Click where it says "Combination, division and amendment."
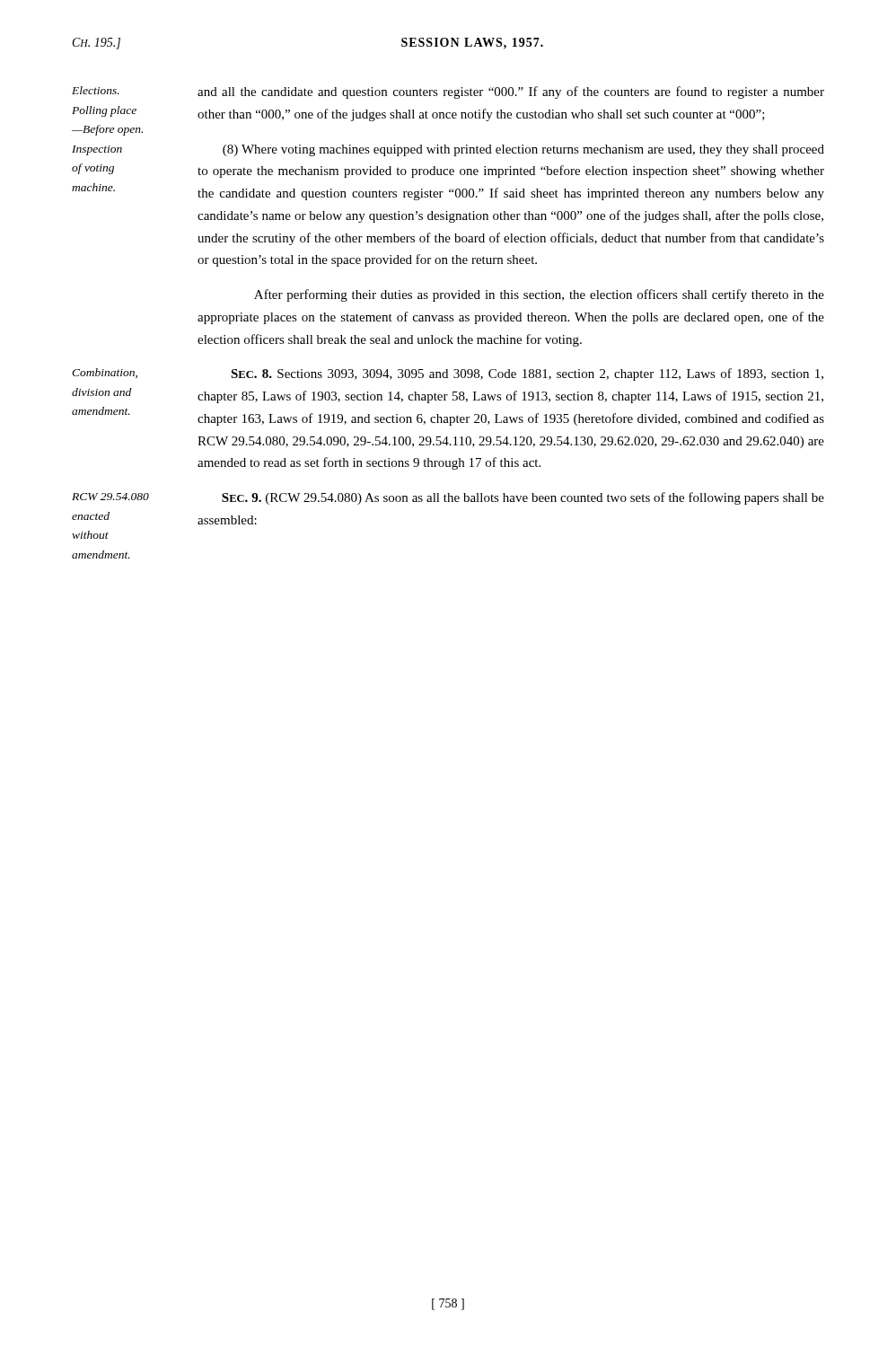 tap(105, 392)
